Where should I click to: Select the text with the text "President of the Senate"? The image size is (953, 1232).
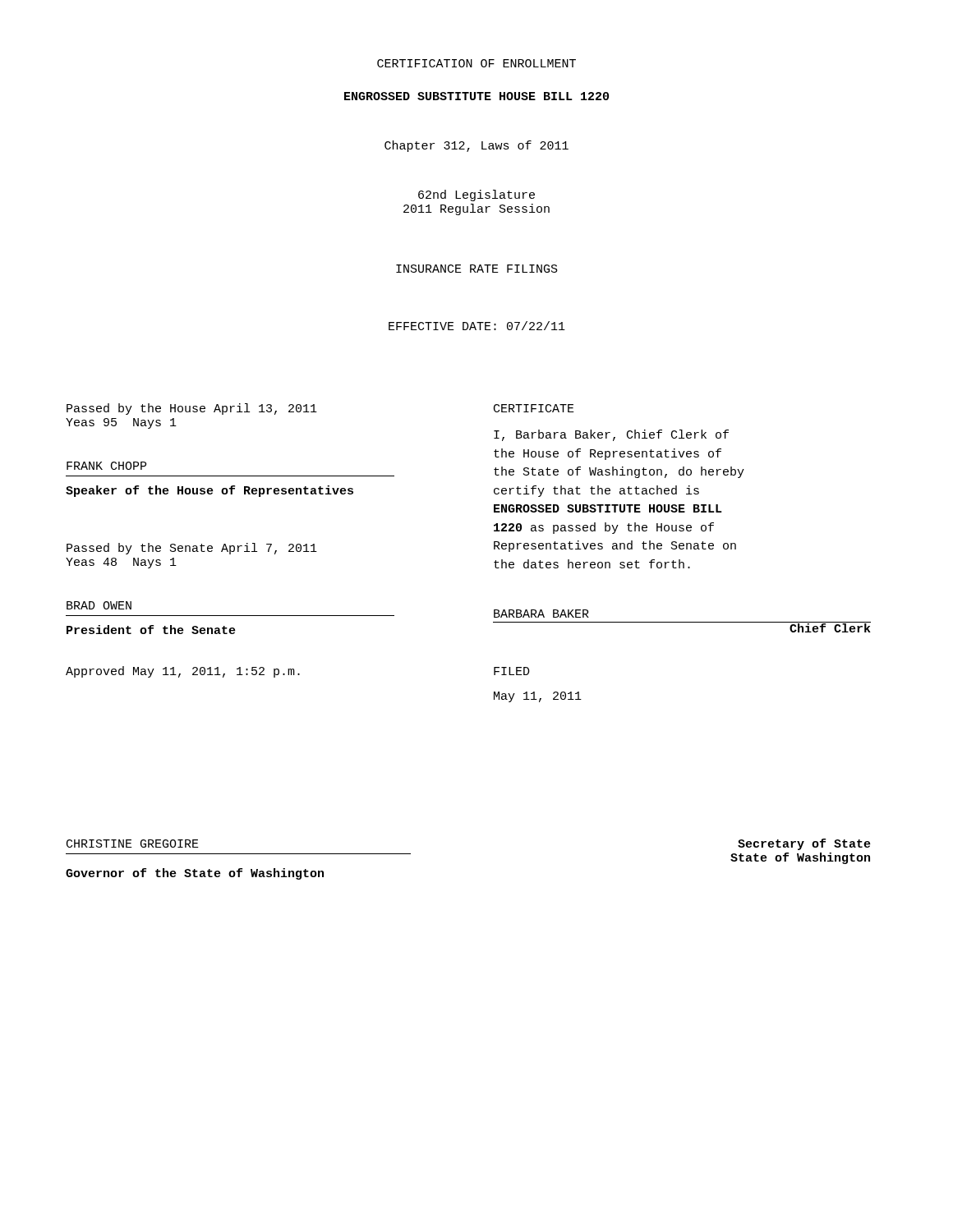coord(151,631)
